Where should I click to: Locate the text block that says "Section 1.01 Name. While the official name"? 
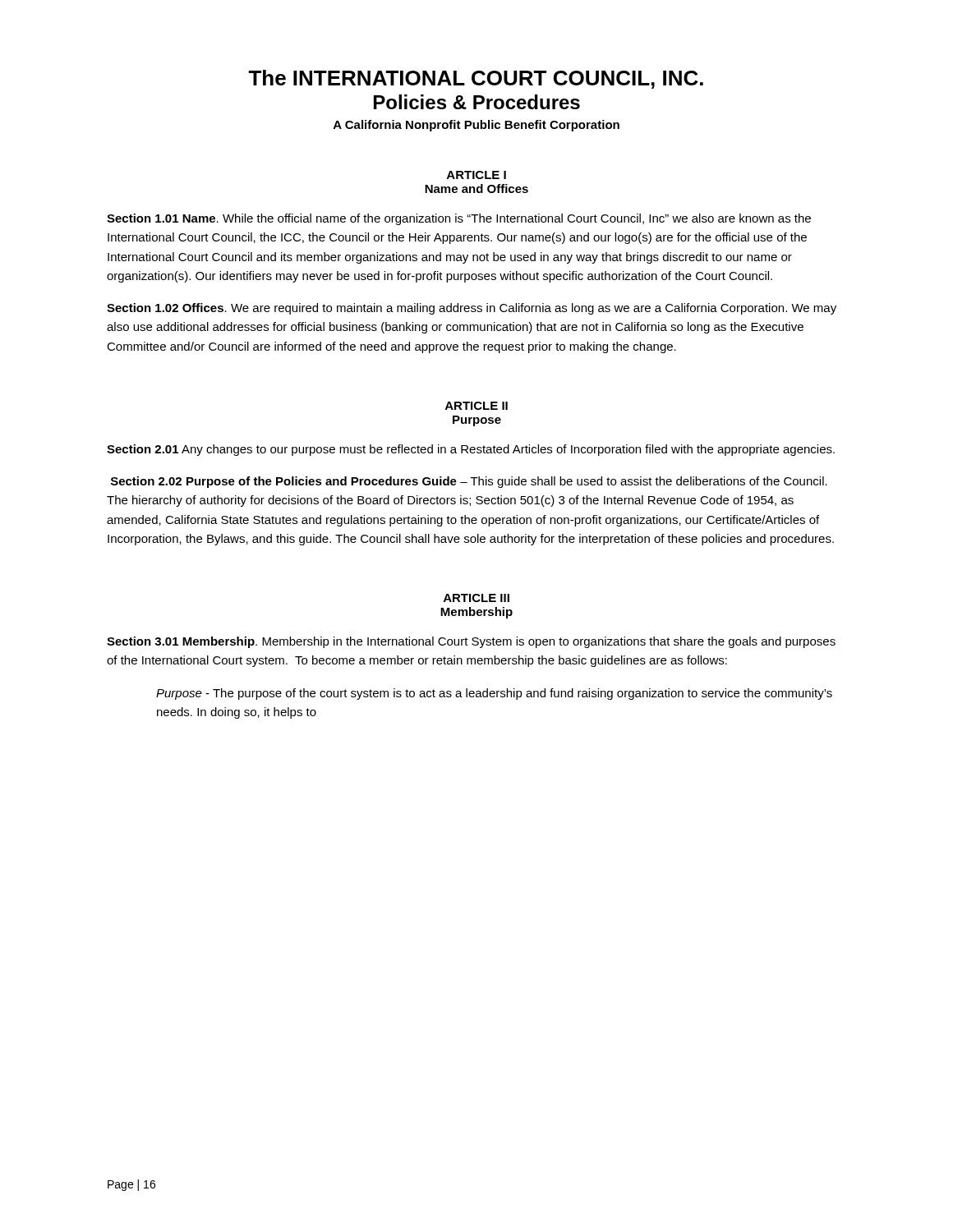point(476,247)
